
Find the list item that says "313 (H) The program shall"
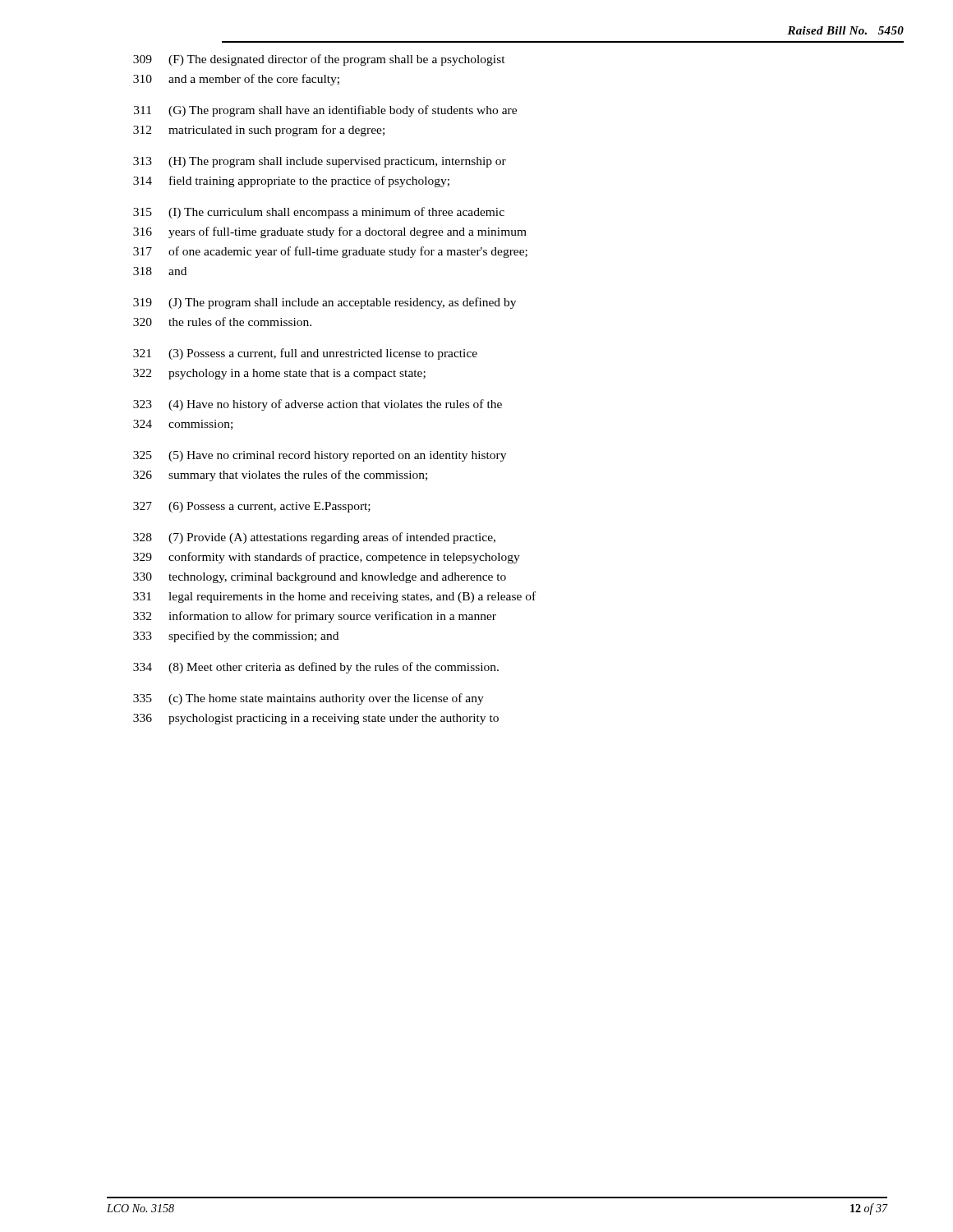pyautogui.click(x=497, y=171)
